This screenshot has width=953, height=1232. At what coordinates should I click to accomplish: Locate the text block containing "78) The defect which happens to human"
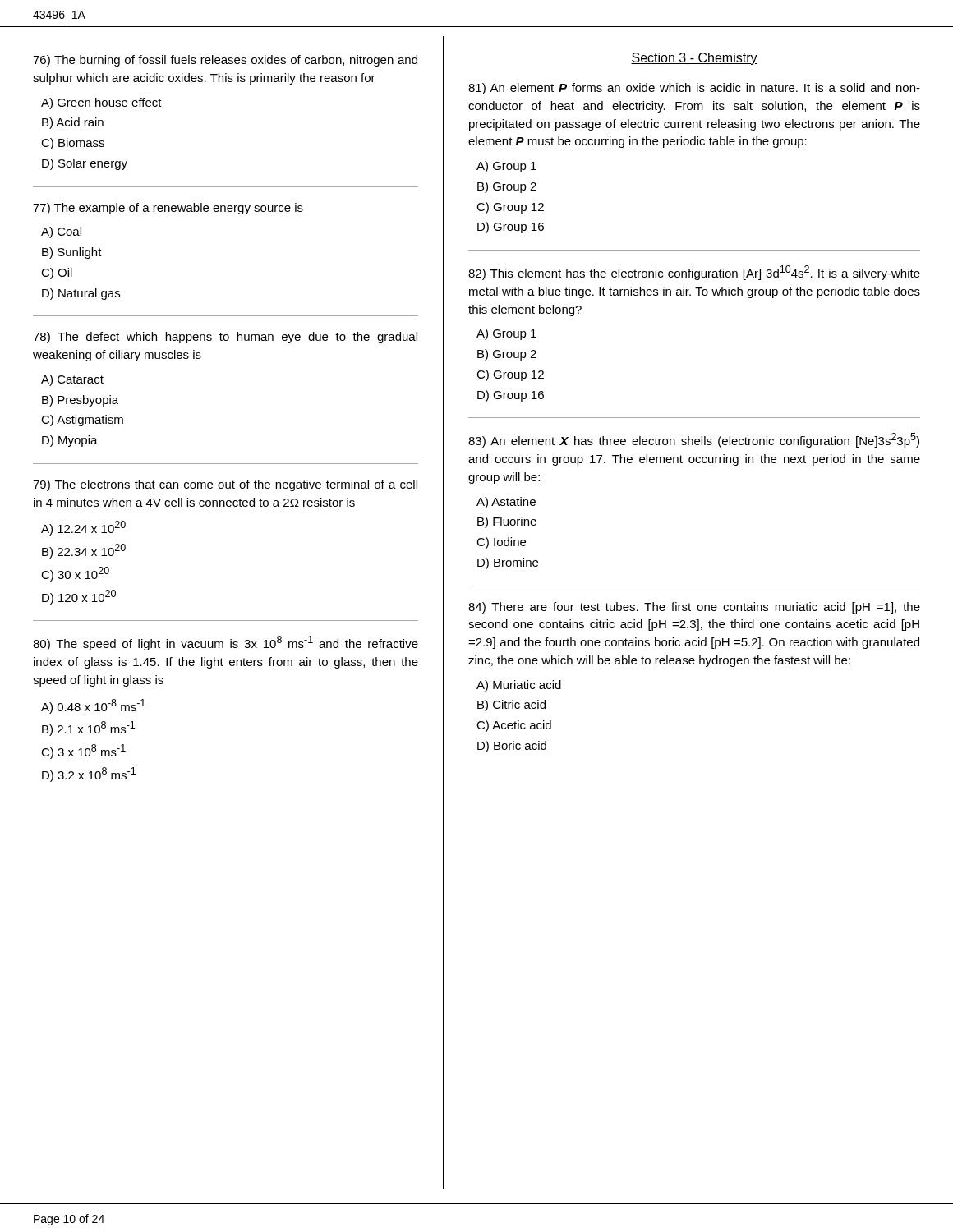point(226,345)
